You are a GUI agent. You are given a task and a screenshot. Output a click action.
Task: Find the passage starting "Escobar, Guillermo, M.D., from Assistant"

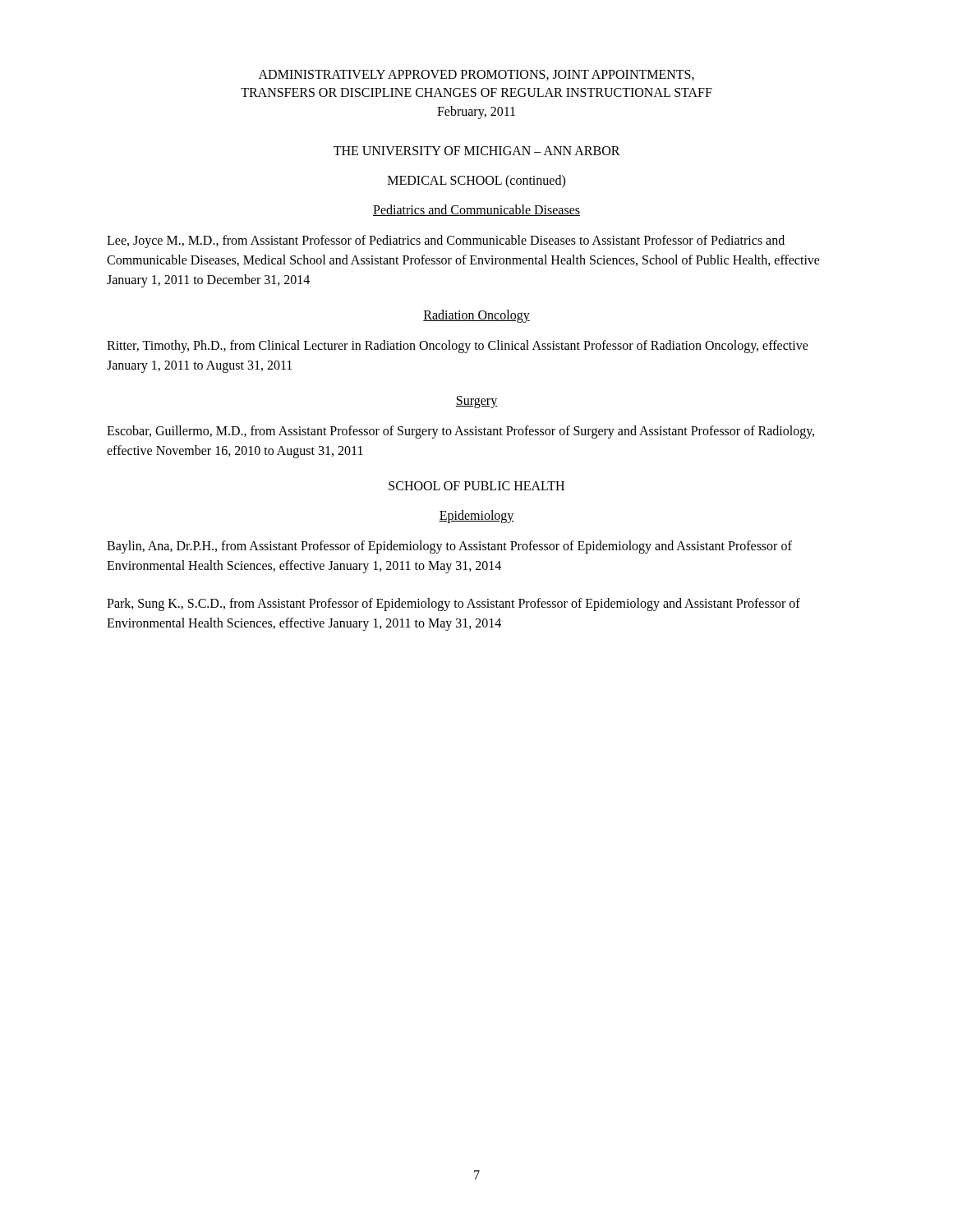461,441
